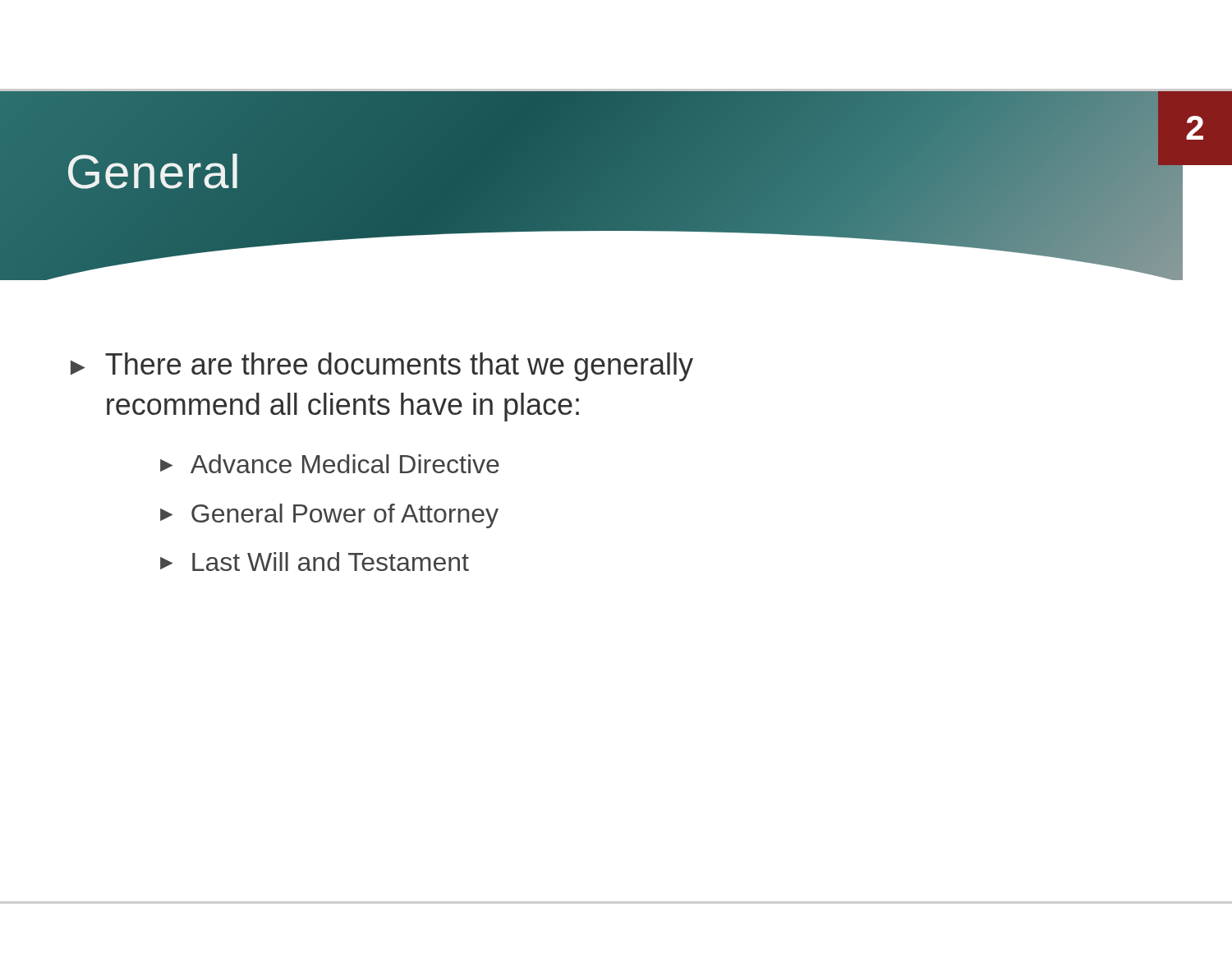
Task: Locate the list item that says "► Last Will and Testament"
Action: tap(312, 563)
